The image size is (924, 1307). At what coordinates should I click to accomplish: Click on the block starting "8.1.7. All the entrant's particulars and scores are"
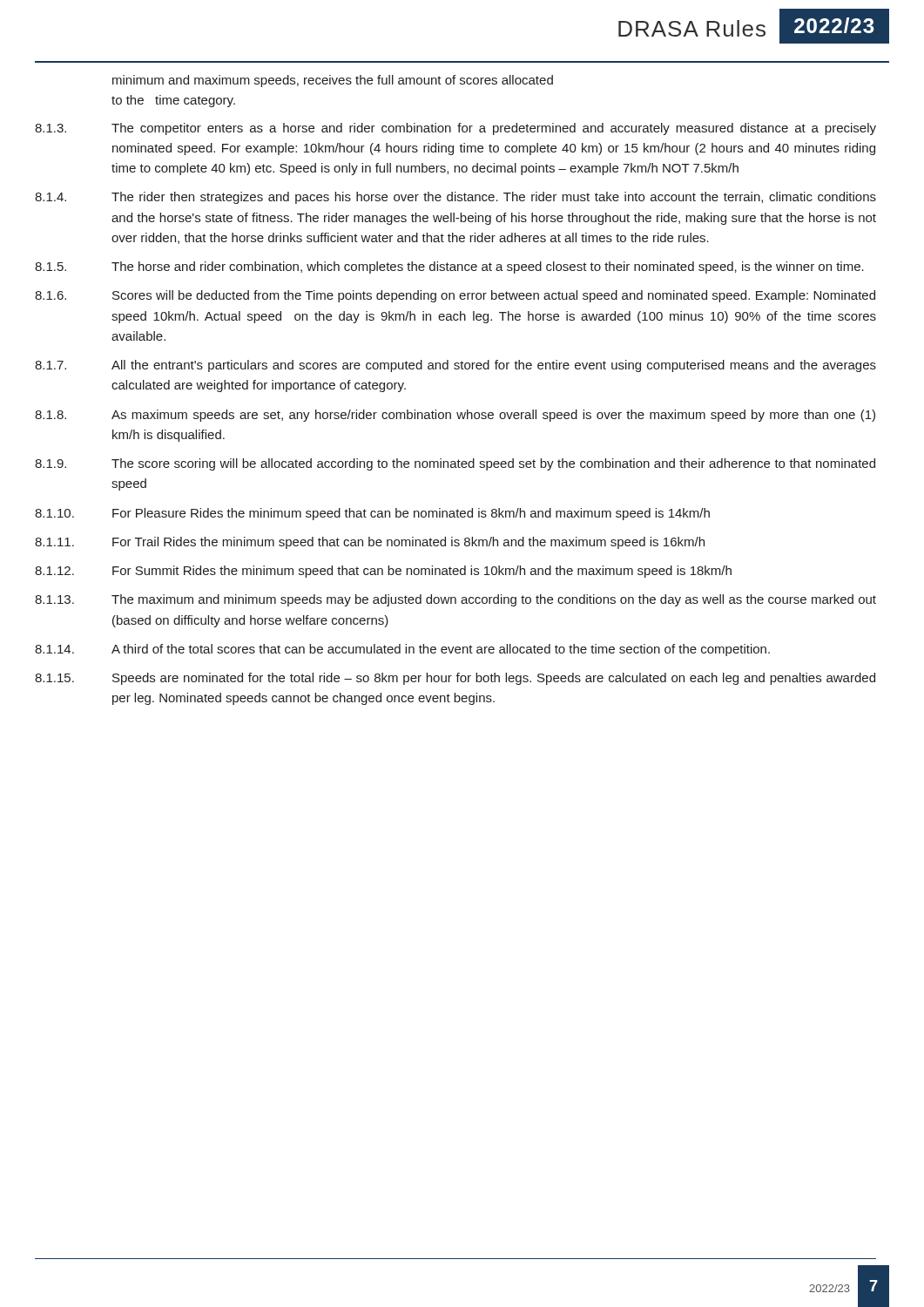(455, 375)
